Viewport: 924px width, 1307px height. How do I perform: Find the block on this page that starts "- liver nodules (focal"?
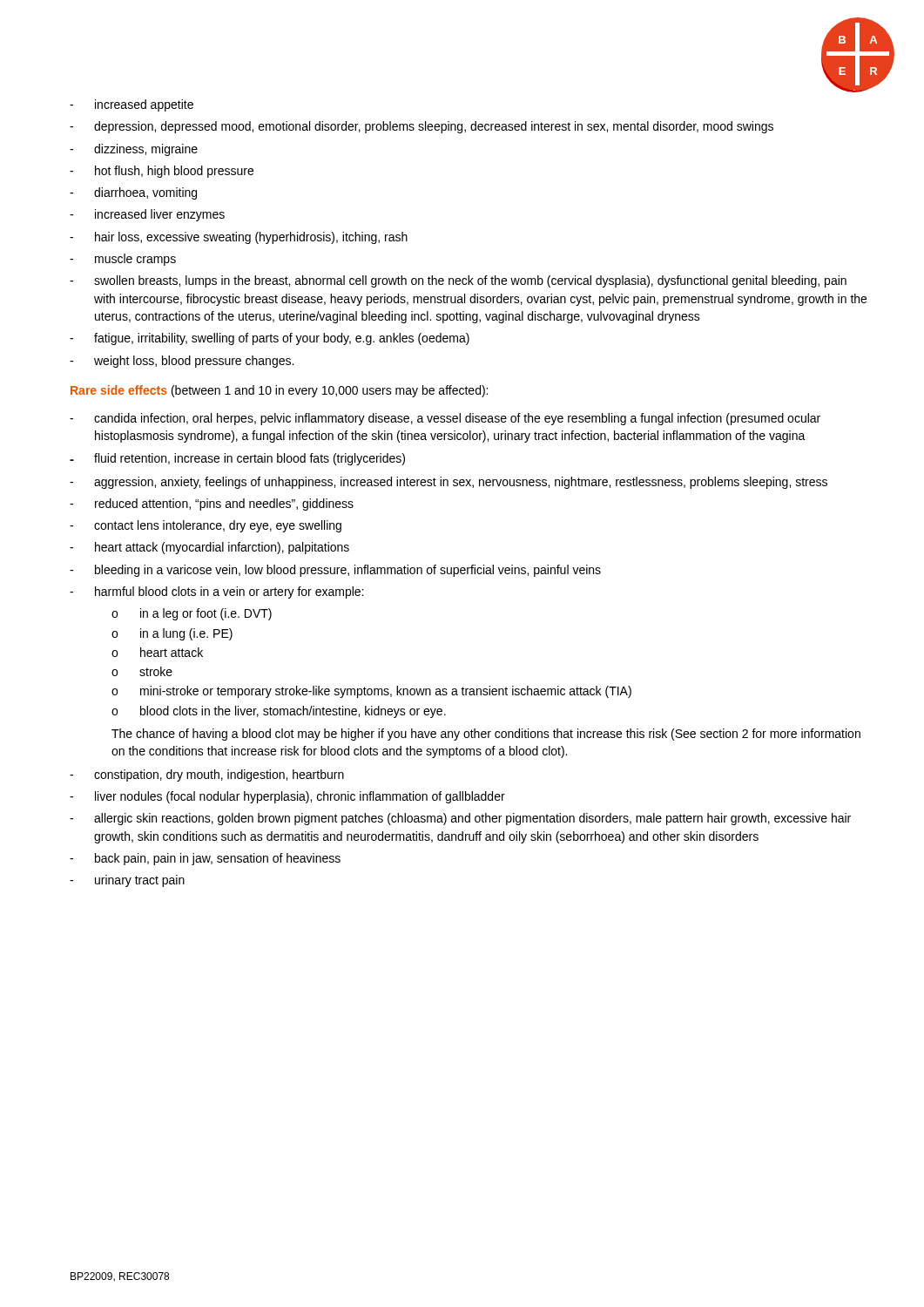point(471,796)
